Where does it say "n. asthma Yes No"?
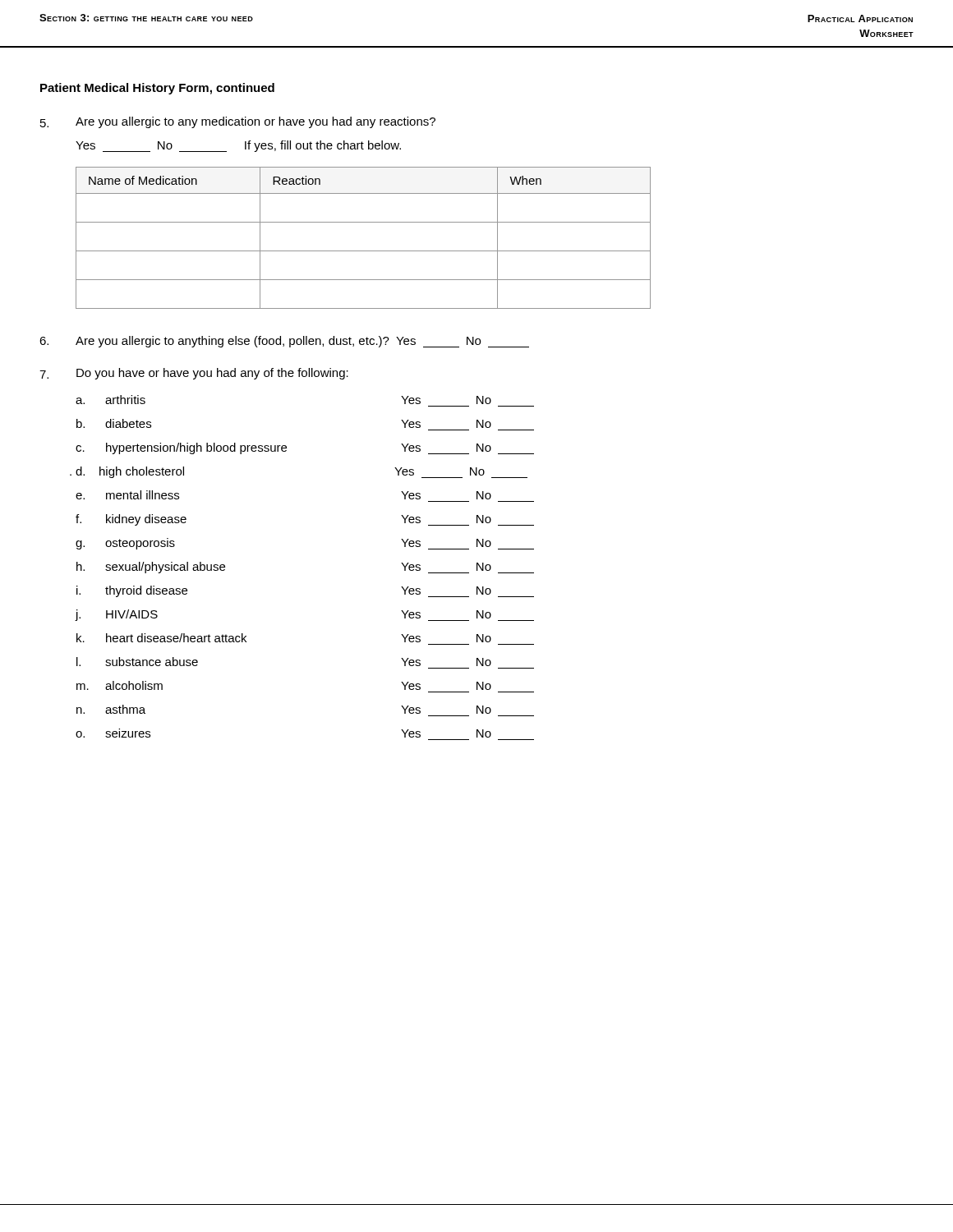The image size is (953, 1232). tap(124, 708)
